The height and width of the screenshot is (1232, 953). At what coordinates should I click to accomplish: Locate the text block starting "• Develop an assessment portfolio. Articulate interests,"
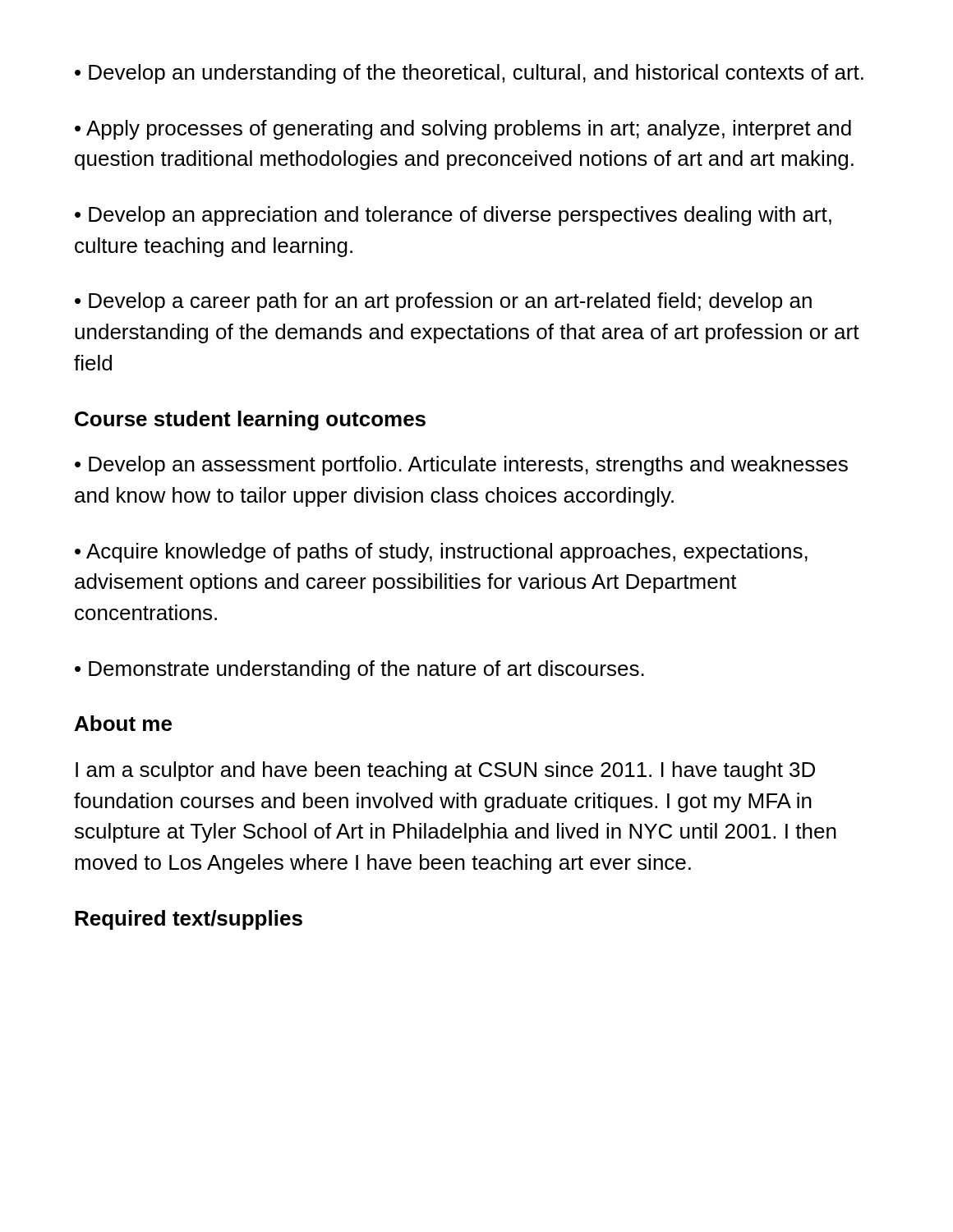(461, 480)
